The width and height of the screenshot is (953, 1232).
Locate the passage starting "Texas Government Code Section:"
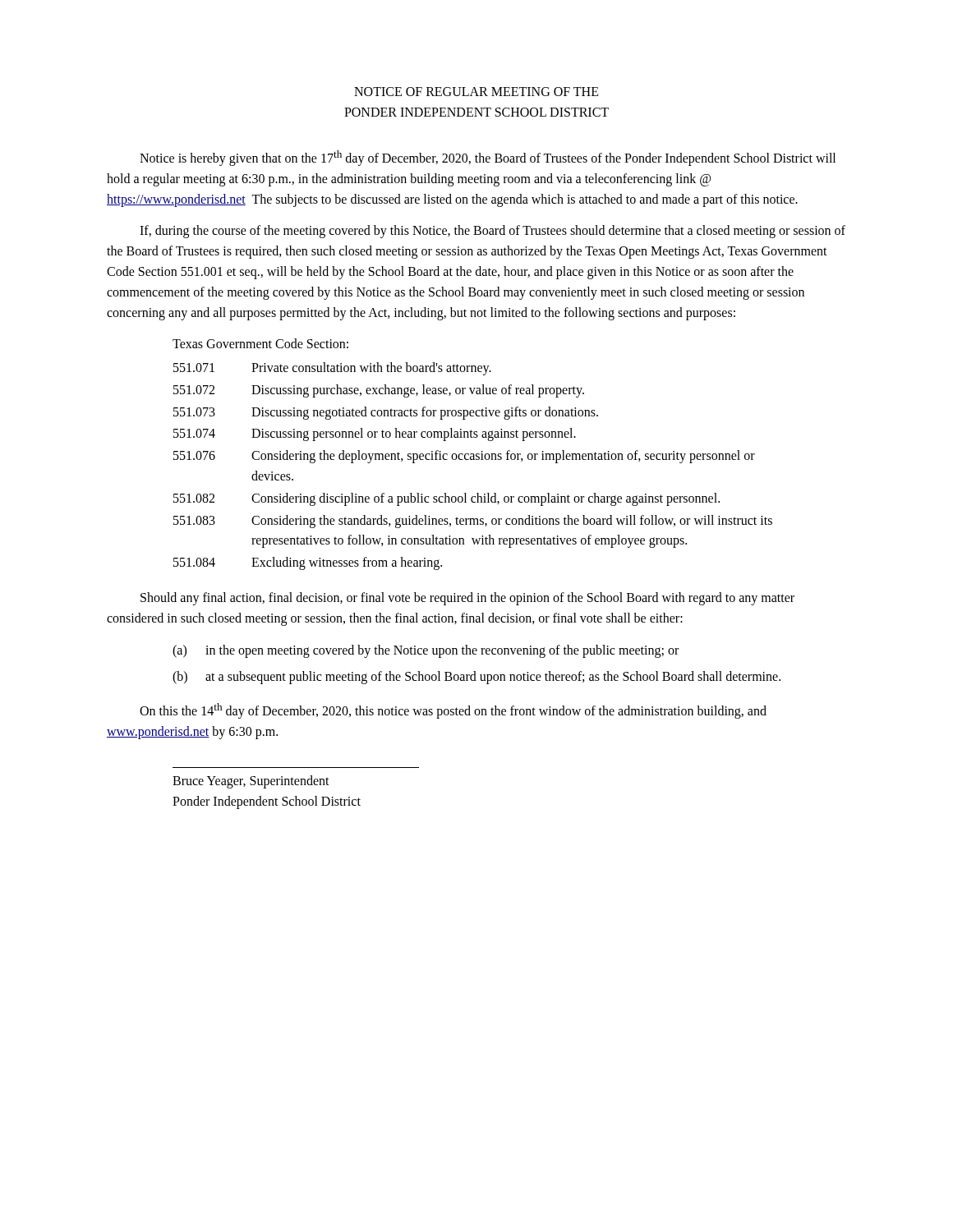point(261,344)
